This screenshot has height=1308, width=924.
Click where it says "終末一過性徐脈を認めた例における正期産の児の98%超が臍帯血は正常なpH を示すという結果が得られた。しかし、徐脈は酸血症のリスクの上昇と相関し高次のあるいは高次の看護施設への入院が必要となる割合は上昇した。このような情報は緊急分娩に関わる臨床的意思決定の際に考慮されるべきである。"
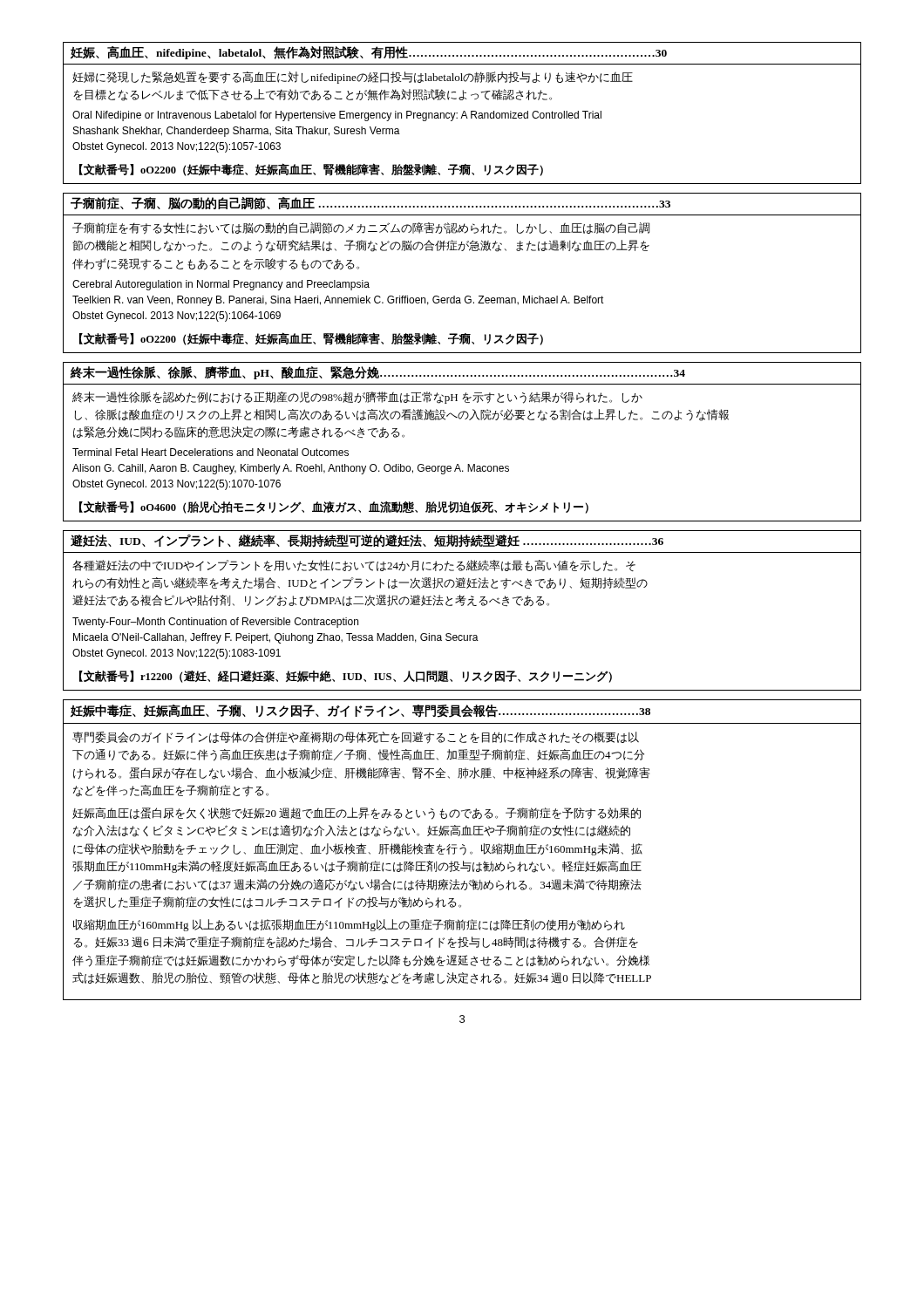point(401,415)
